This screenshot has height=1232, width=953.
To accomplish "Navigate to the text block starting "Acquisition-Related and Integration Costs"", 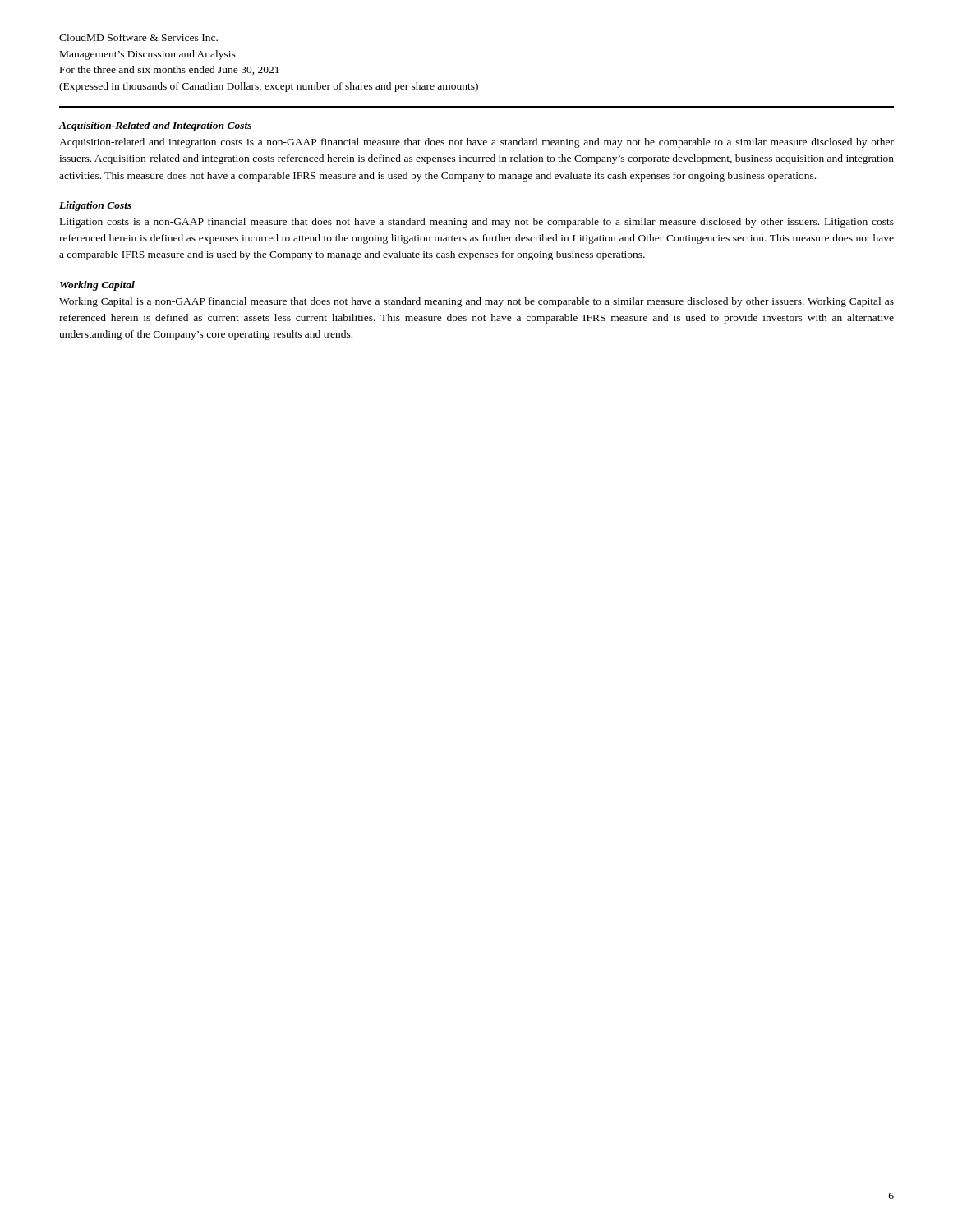I will [x=155, y=126].
